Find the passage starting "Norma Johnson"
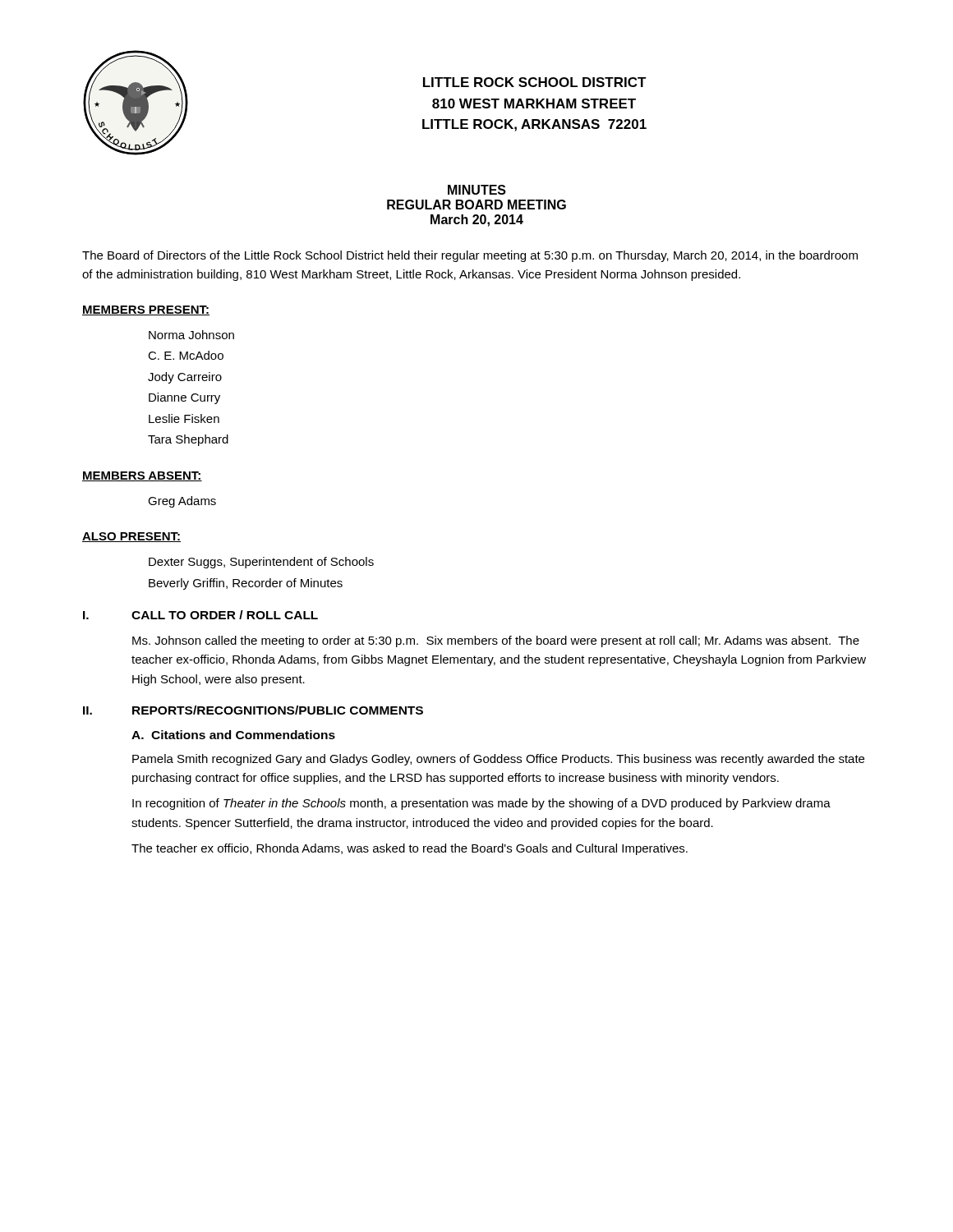This screenshot has height=1232, width=953. point(191,334)
